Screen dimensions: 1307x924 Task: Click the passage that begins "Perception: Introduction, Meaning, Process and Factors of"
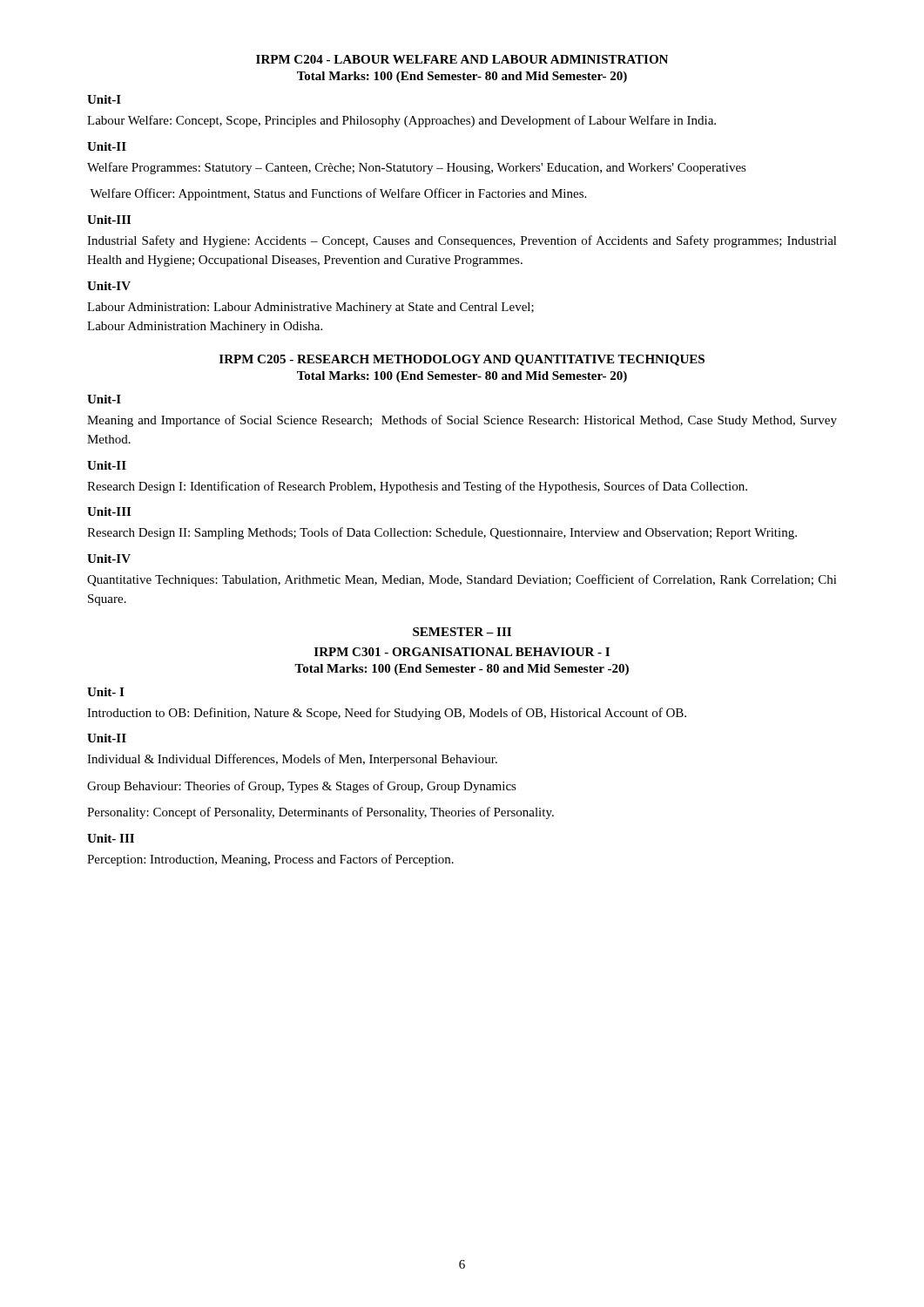click(x=462, y=859)
